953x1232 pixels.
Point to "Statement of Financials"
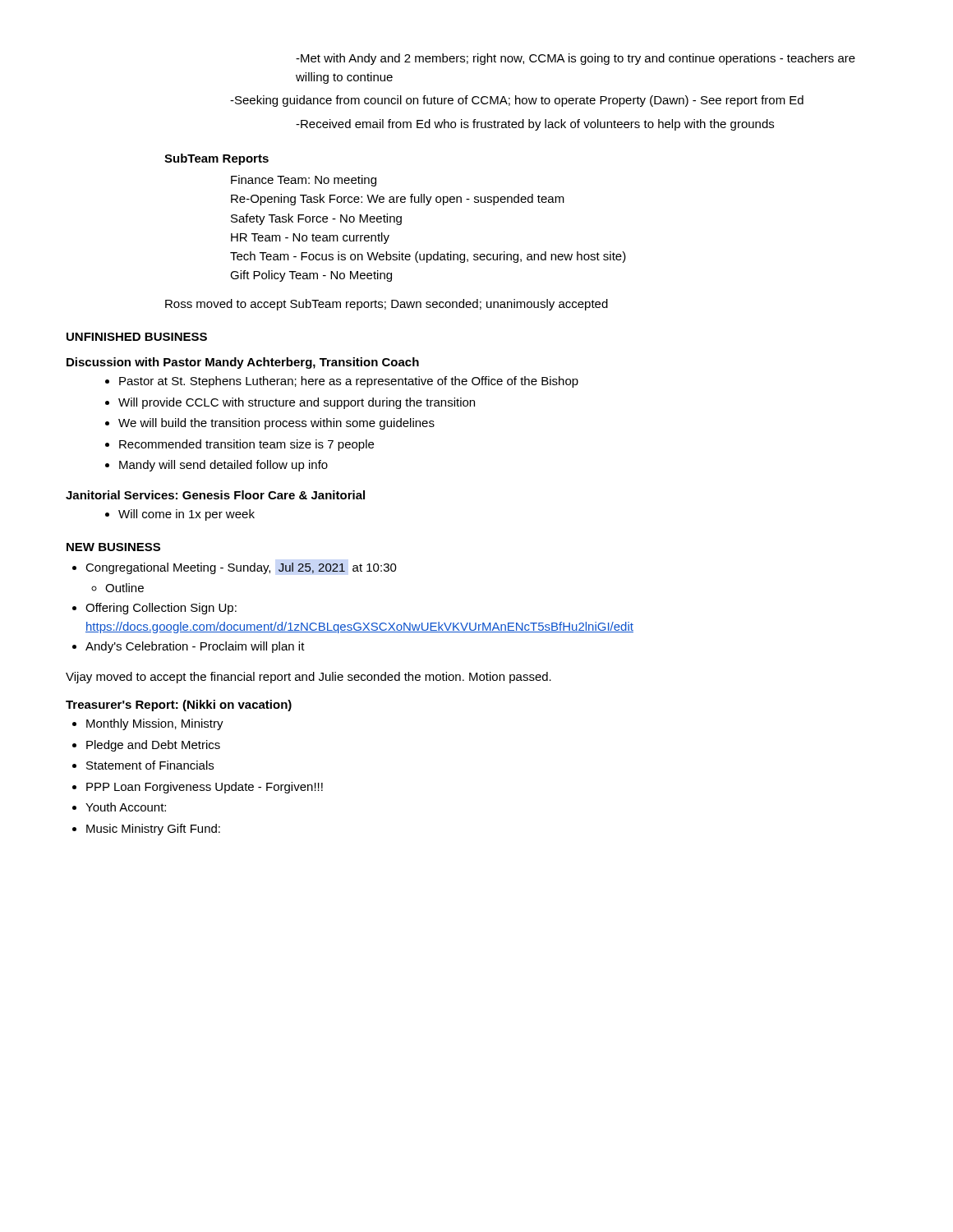tap(150, 765)
